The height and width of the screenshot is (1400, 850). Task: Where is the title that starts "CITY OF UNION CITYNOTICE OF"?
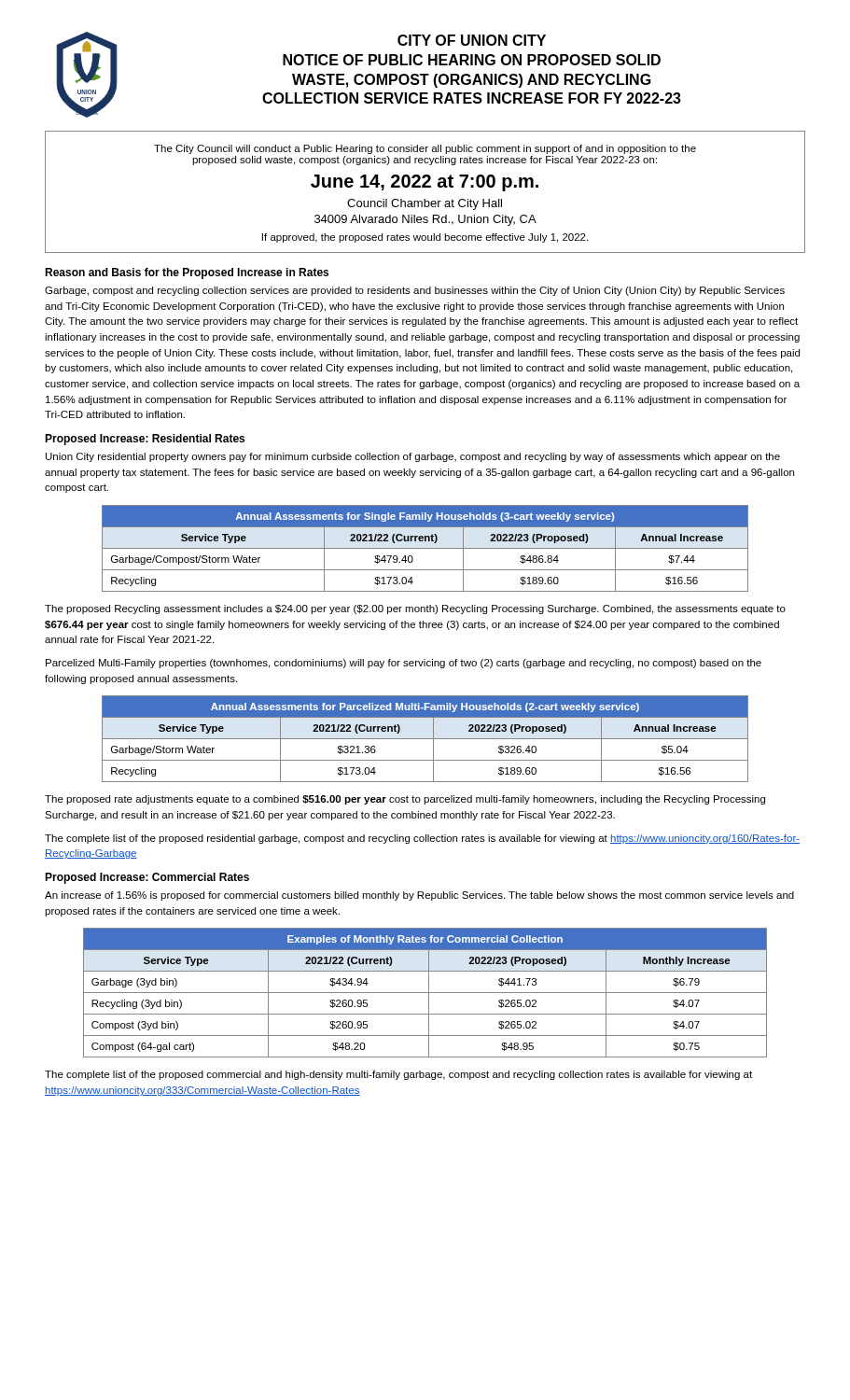472,70
